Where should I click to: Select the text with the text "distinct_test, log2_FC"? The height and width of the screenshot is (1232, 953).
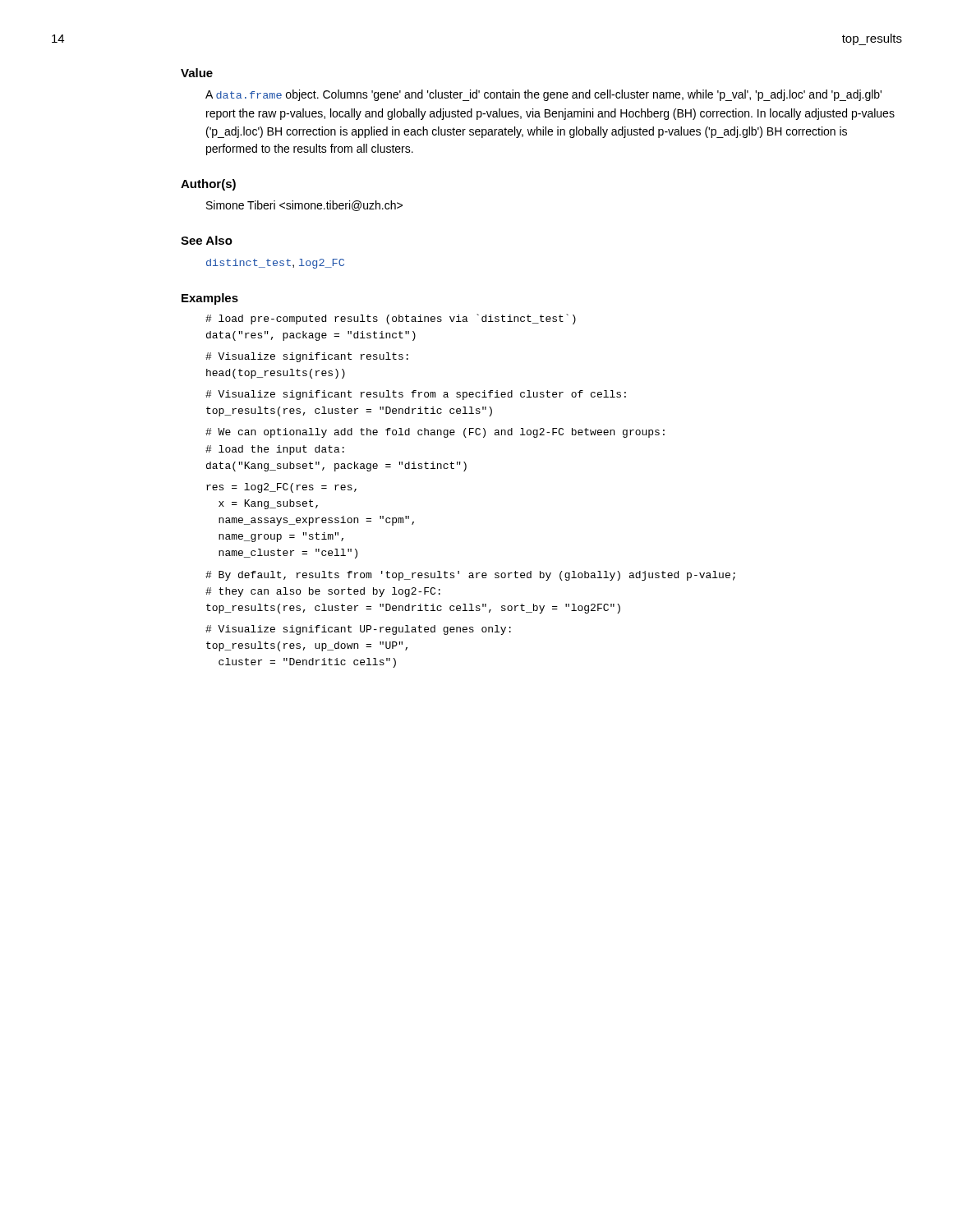(275, 262)
